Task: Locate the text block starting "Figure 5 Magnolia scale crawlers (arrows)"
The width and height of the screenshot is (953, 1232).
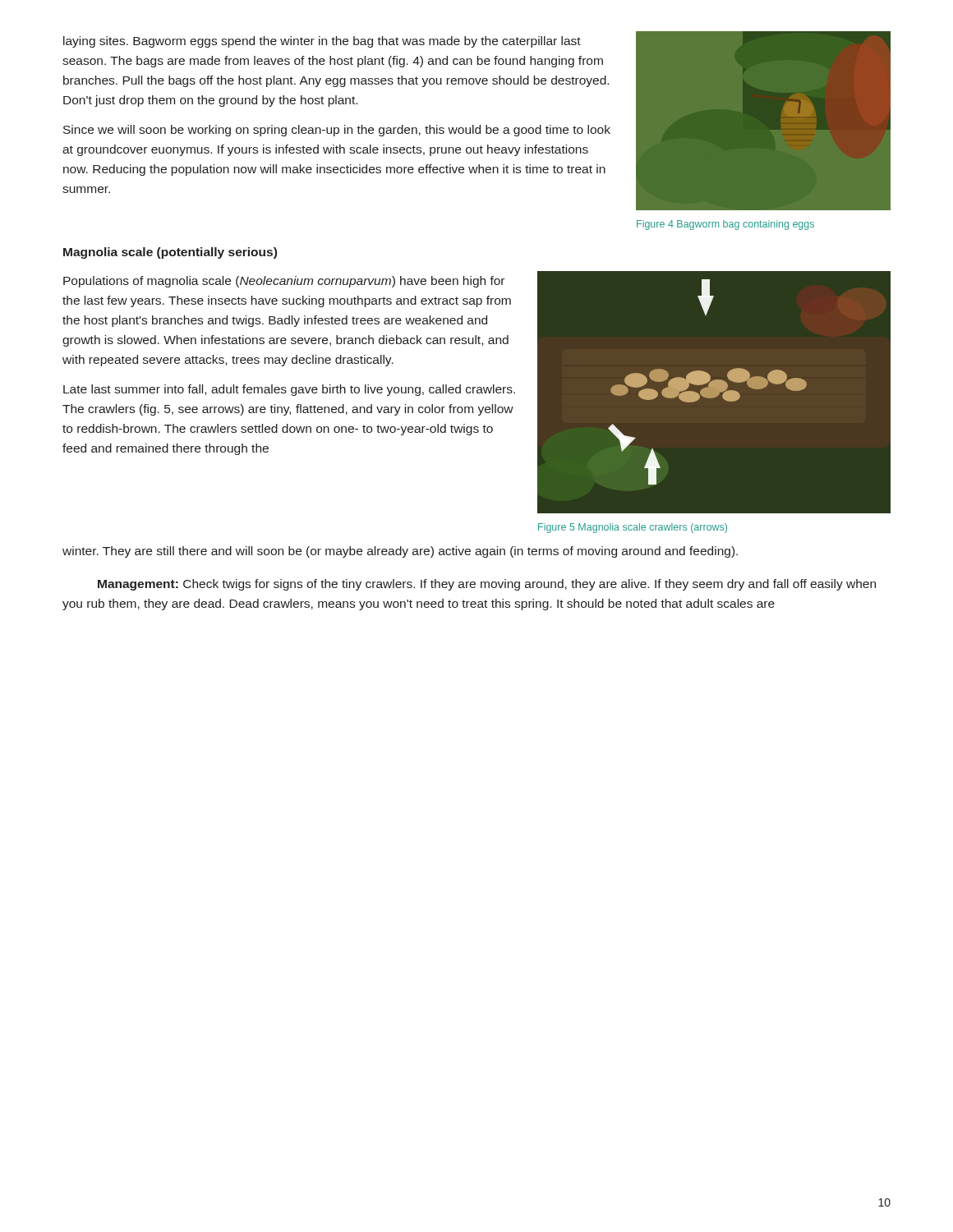Action: pos(633,527)
